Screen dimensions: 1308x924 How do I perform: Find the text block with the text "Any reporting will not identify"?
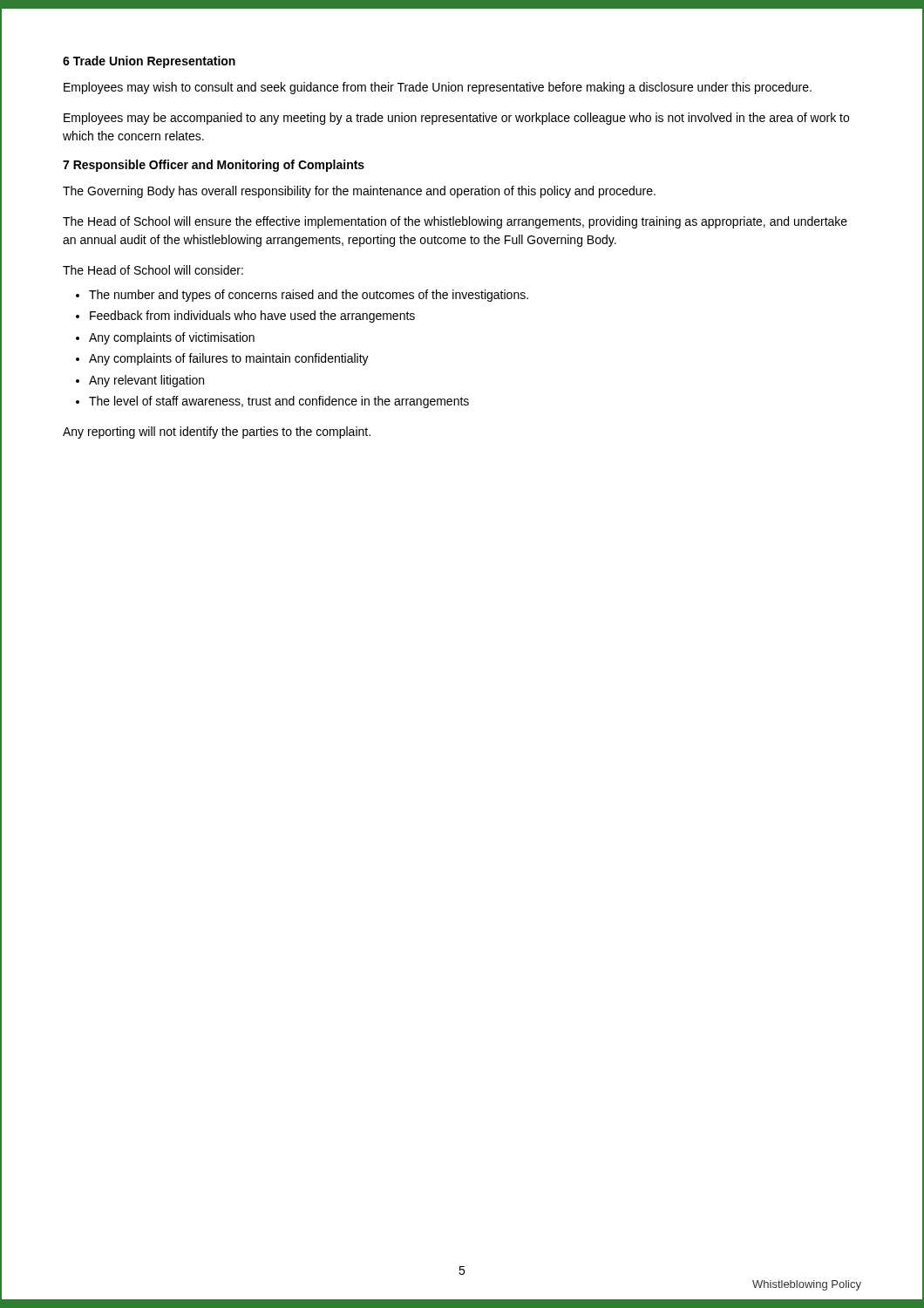pyautogui.click(x=217, y=432)
